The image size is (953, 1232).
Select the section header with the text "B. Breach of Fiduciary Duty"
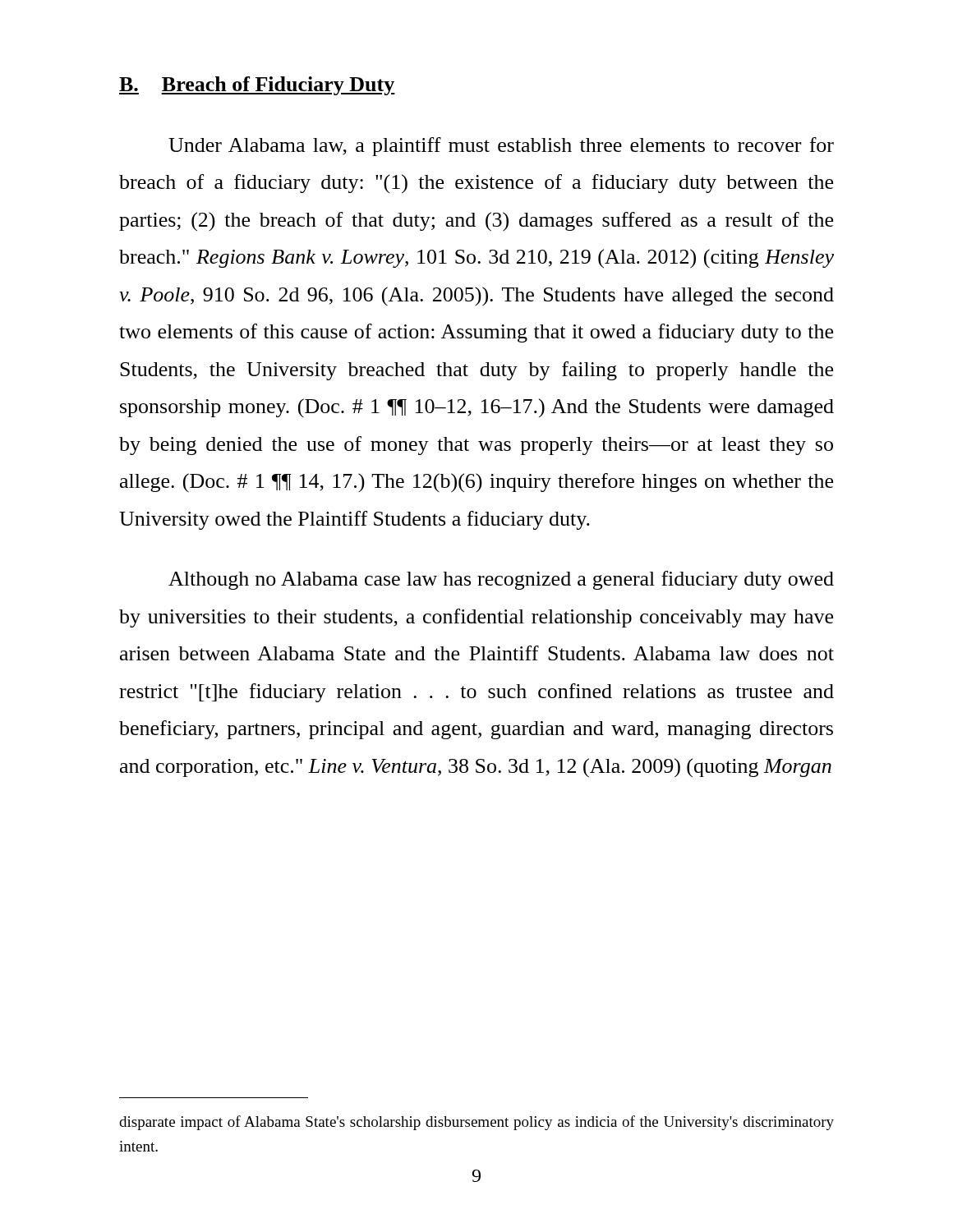coord(257,84)
